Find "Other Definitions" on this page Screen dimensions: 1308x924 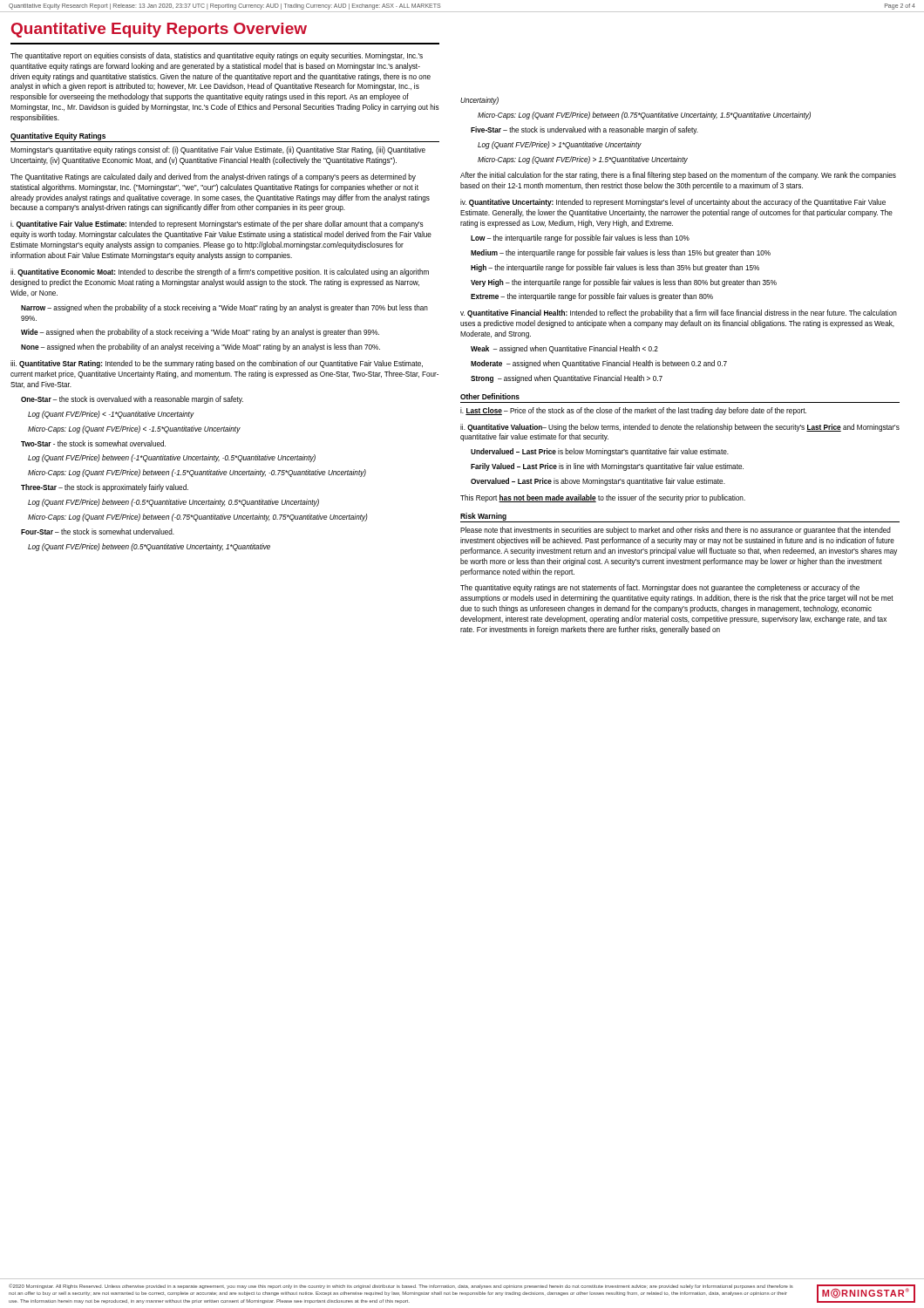tap(490, 397)
